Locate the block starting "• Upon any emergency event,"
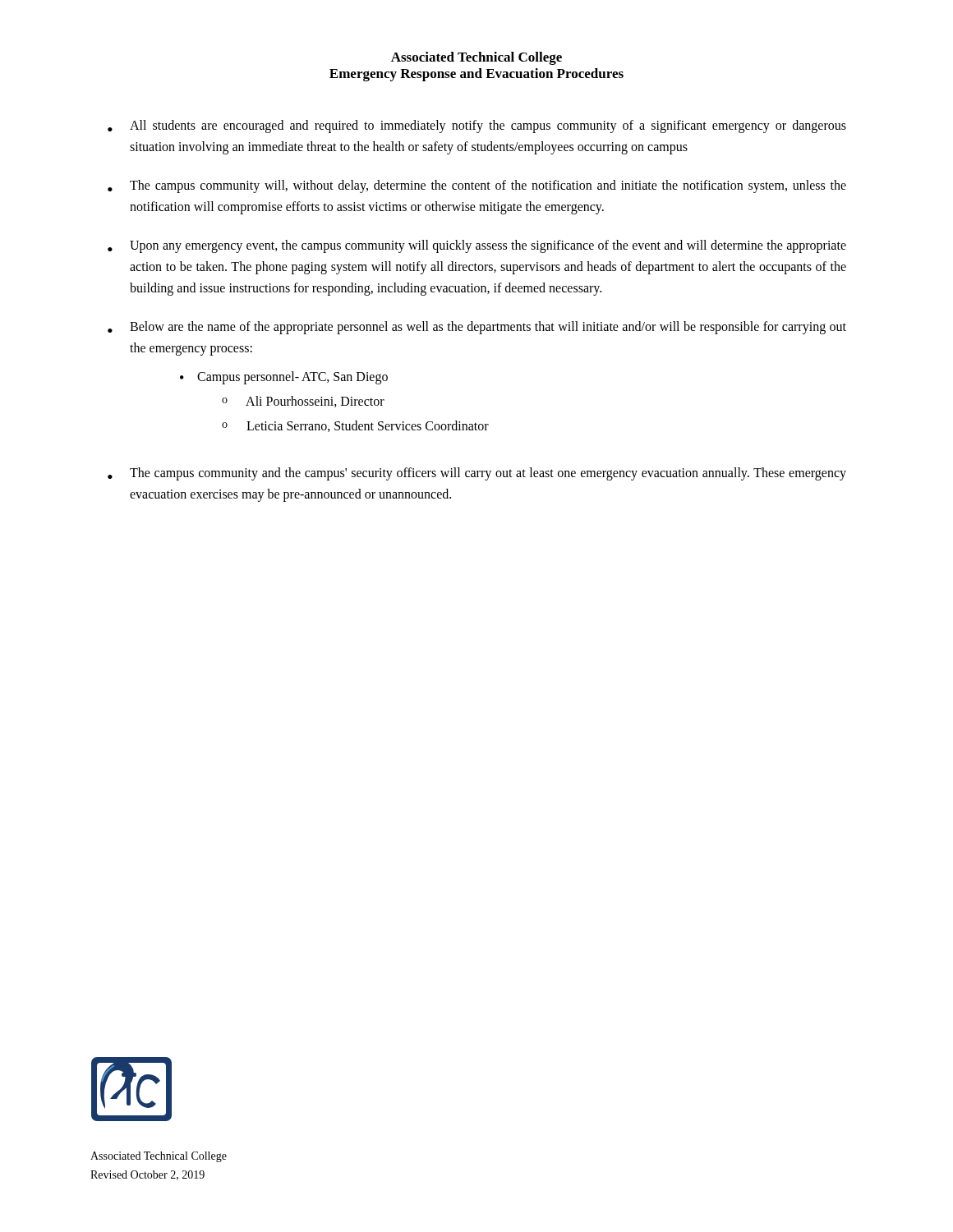 click(x=476, y=267)
